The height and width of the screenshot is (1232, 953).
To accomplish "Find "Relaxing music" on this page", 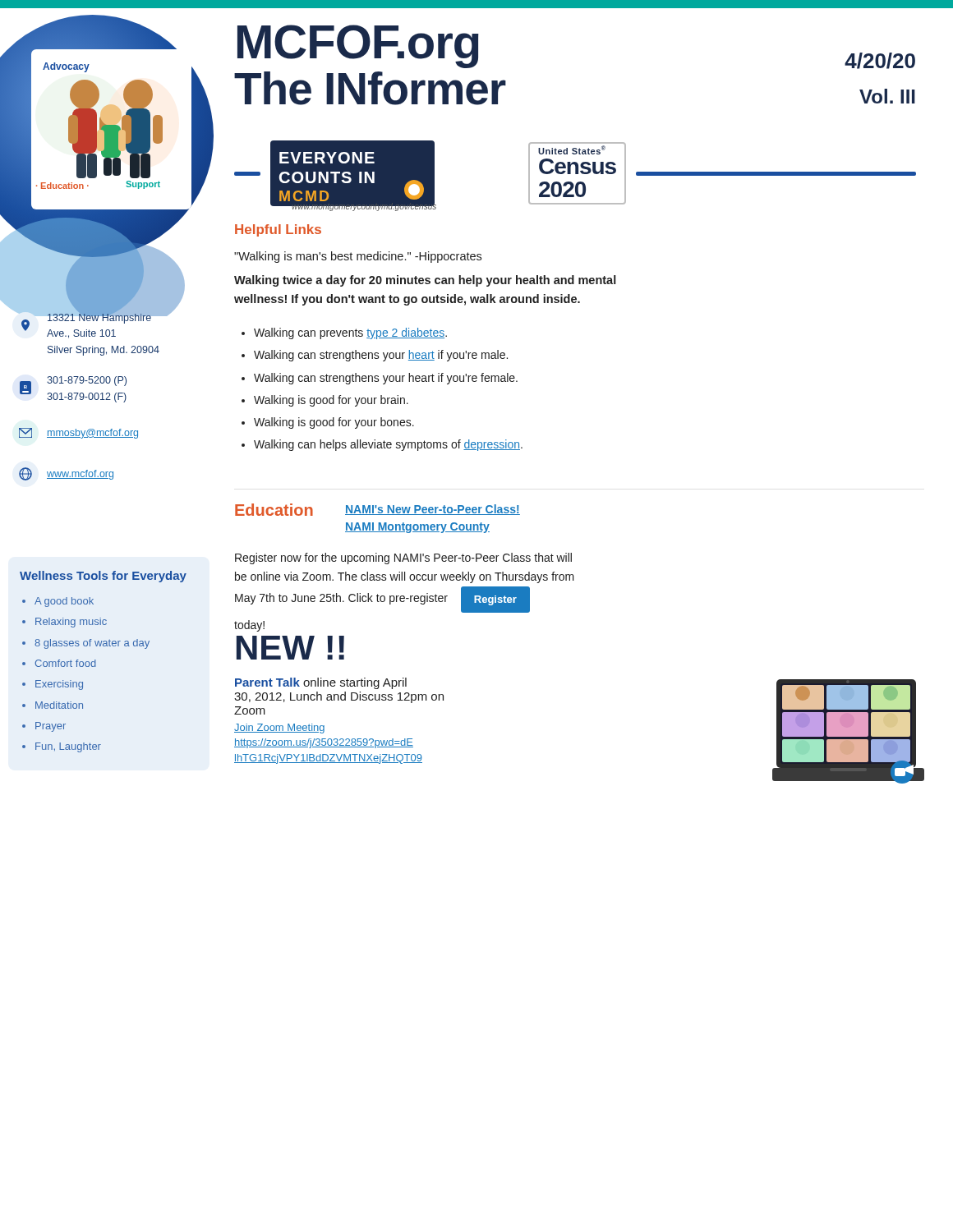I will 71,622.
